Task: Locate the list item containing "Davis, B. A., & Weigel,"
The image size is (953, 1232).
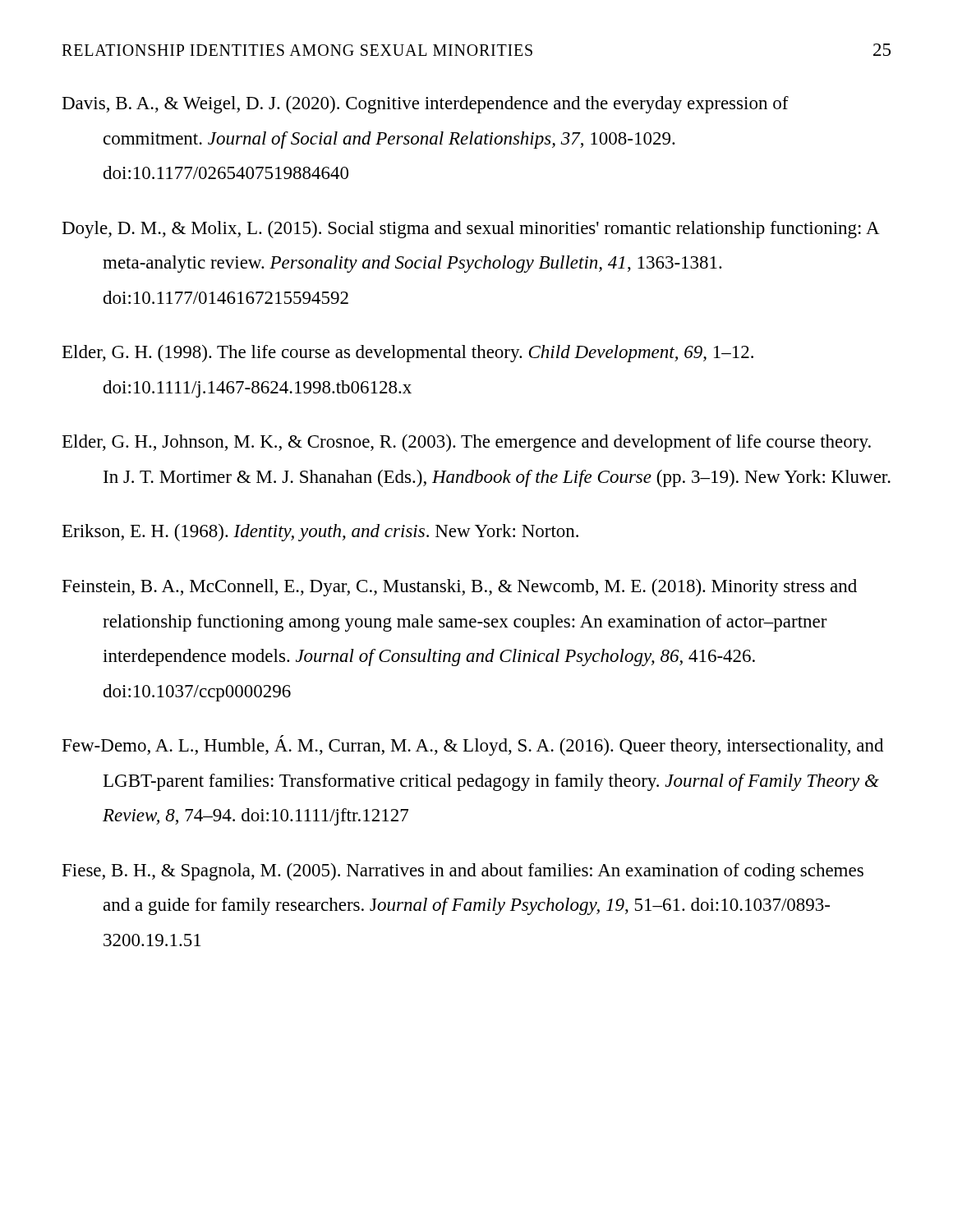Action: click(x=425, y=138)
